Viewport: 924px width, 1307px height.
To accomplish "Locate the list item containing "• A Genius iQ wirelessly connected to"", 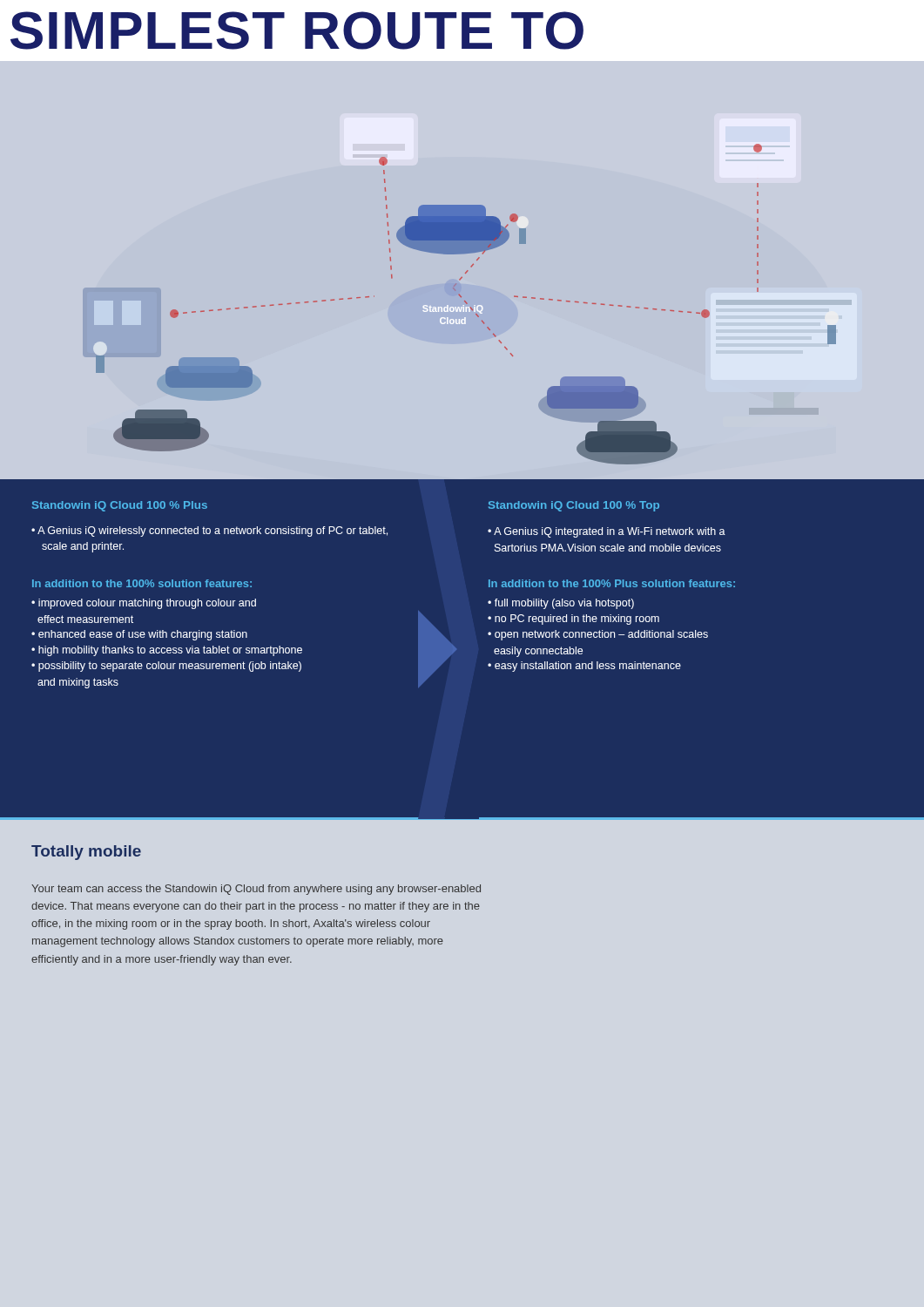I will pos(223,539).
